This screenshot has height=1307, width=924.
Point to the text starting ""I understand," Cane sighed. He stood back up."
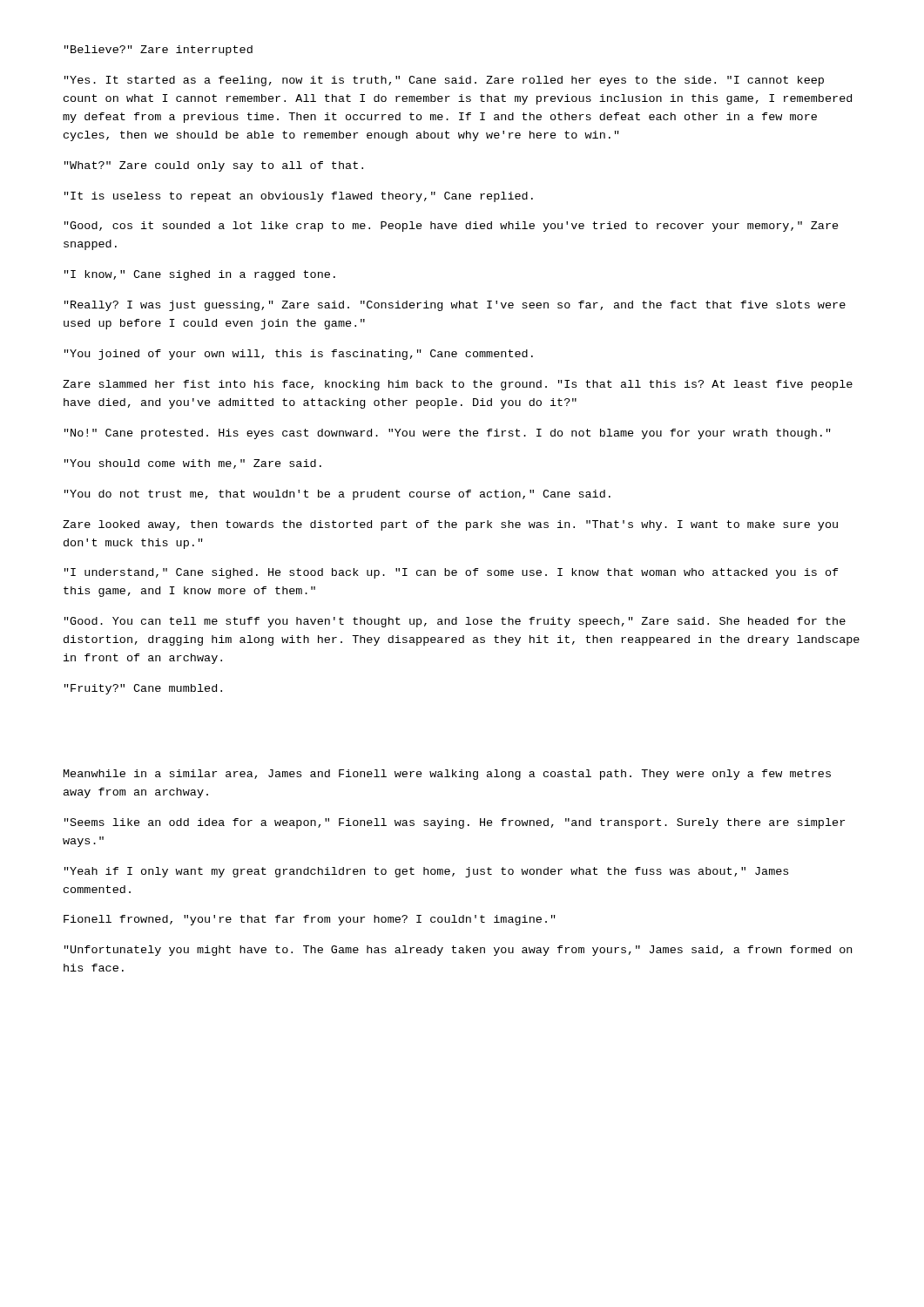pos(451,582)
